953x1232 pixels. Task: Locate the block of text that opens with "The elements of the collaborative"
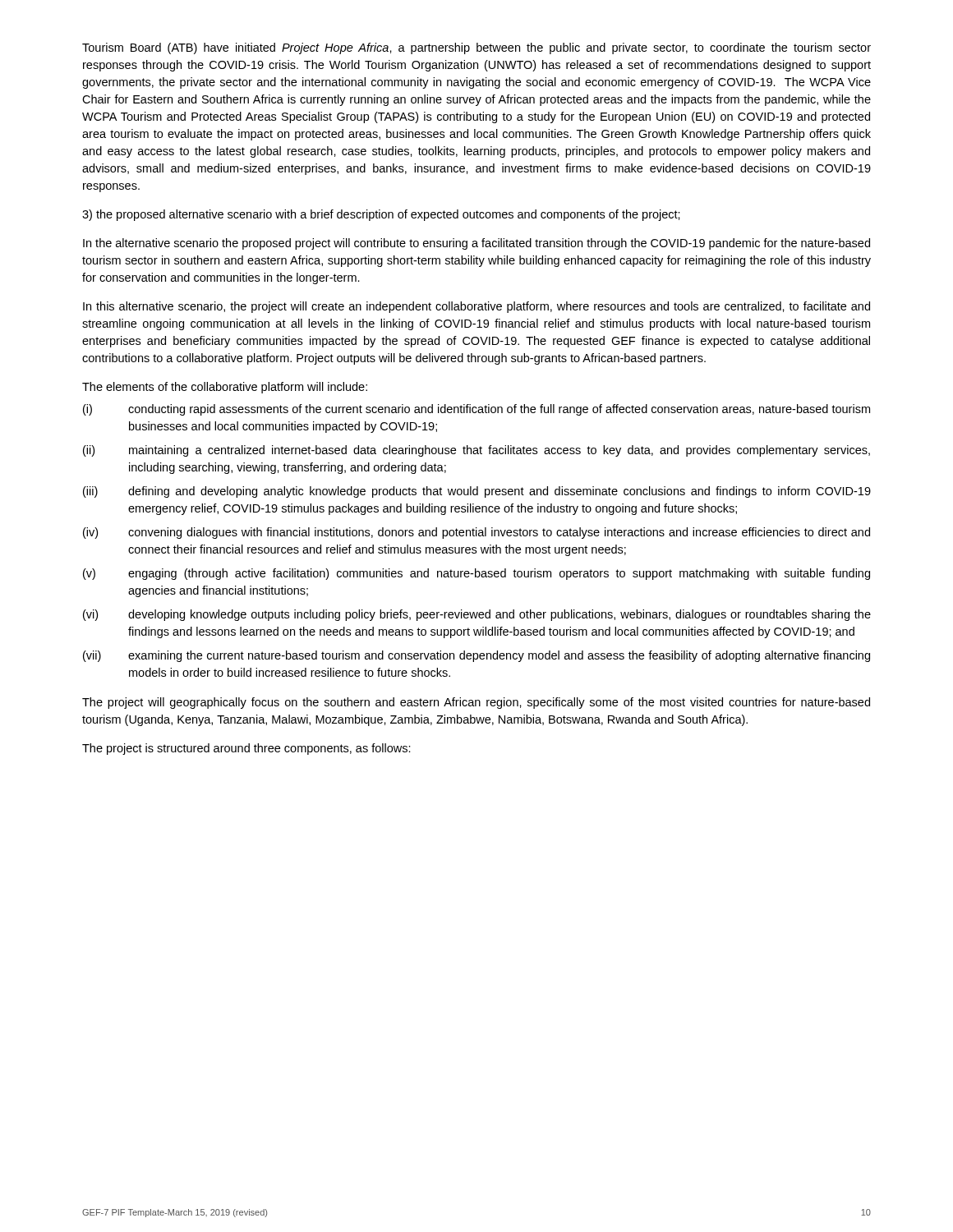point(225,388)
